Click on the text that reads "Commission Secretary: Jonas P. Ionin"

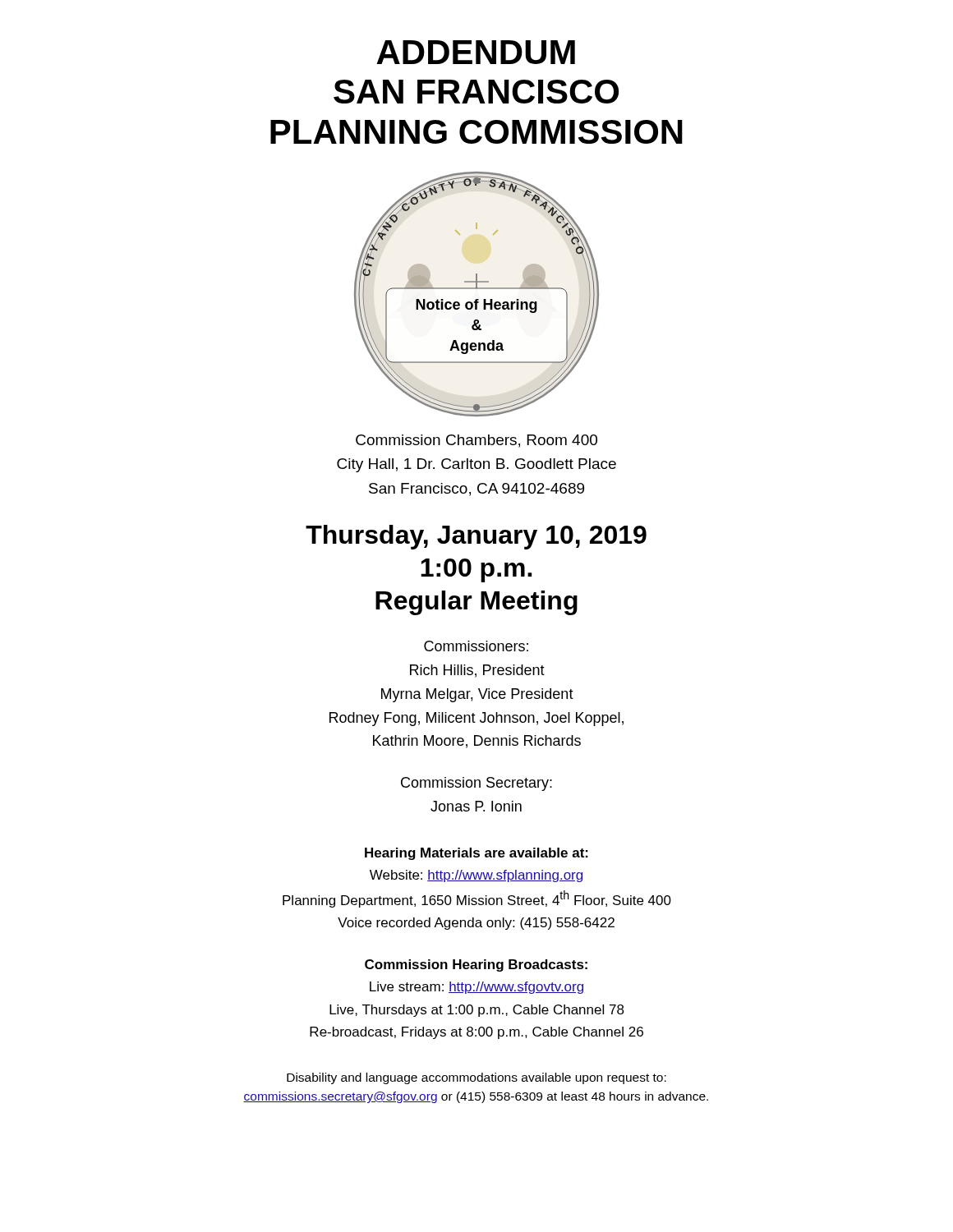476,795
